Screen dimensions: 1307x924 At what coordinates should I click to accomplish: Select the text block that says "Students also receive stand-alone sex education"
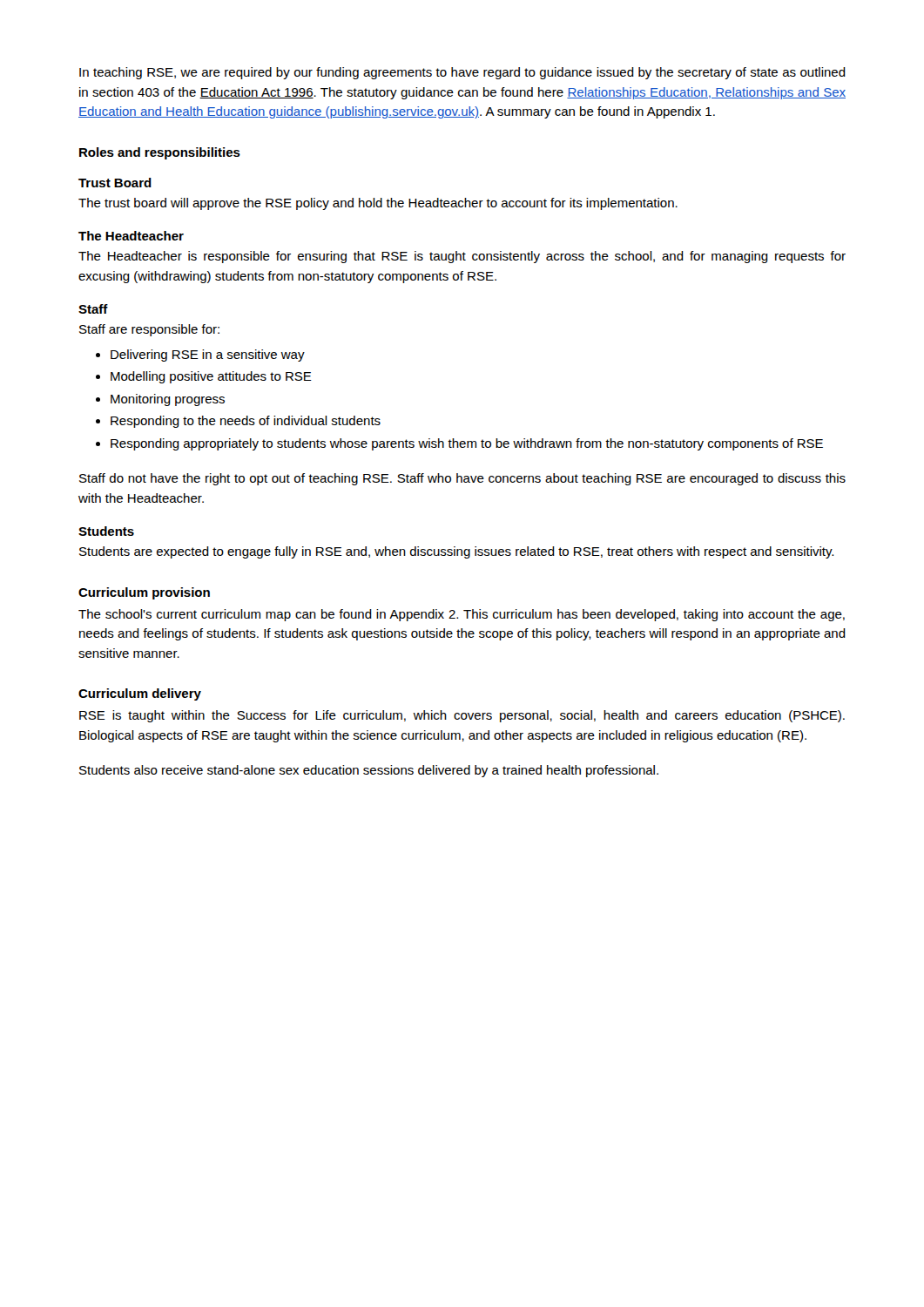pos(369,770)
